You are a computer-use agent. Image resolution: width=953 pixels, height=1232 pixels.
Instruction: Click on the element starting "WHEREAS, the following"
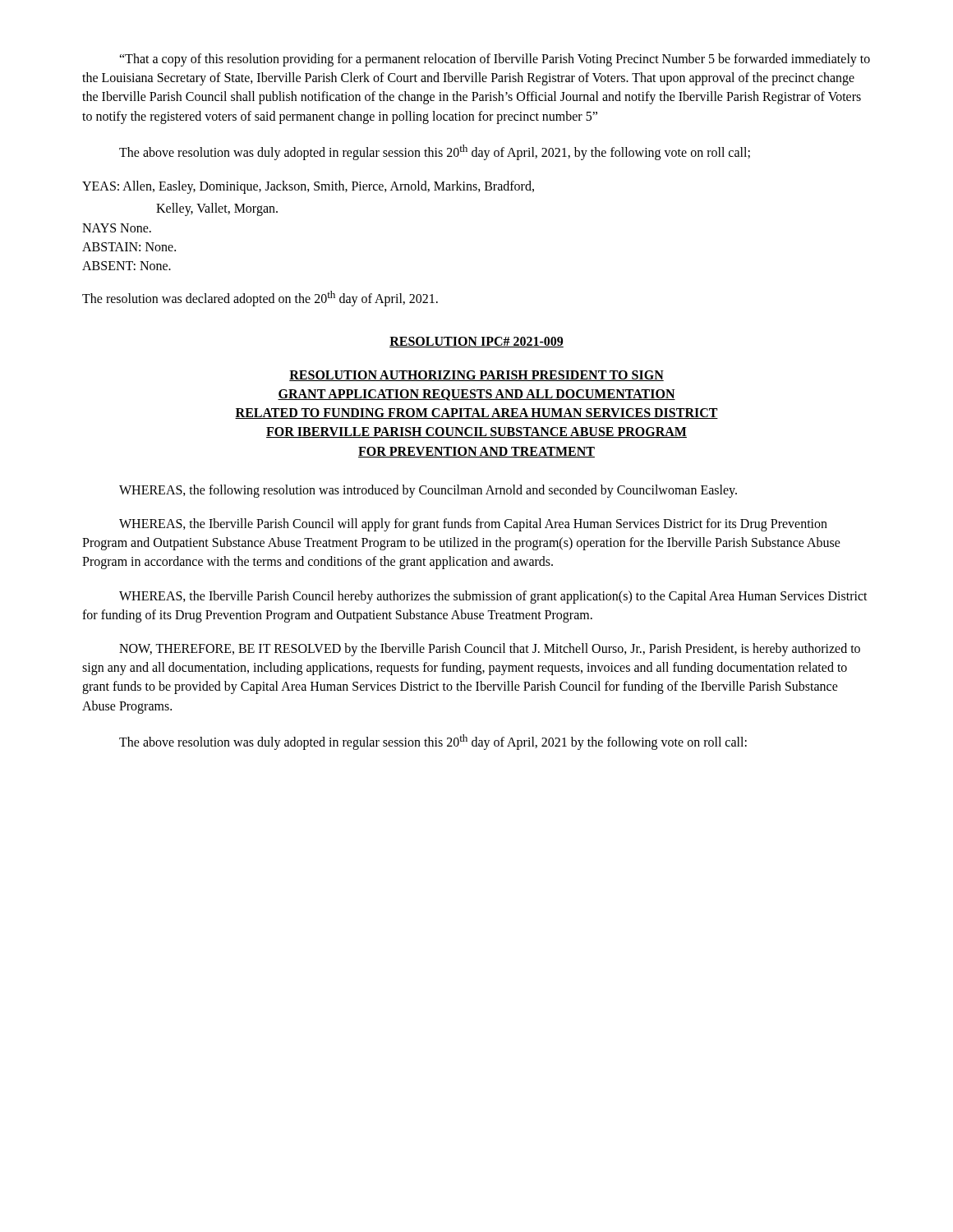point(476,490)
